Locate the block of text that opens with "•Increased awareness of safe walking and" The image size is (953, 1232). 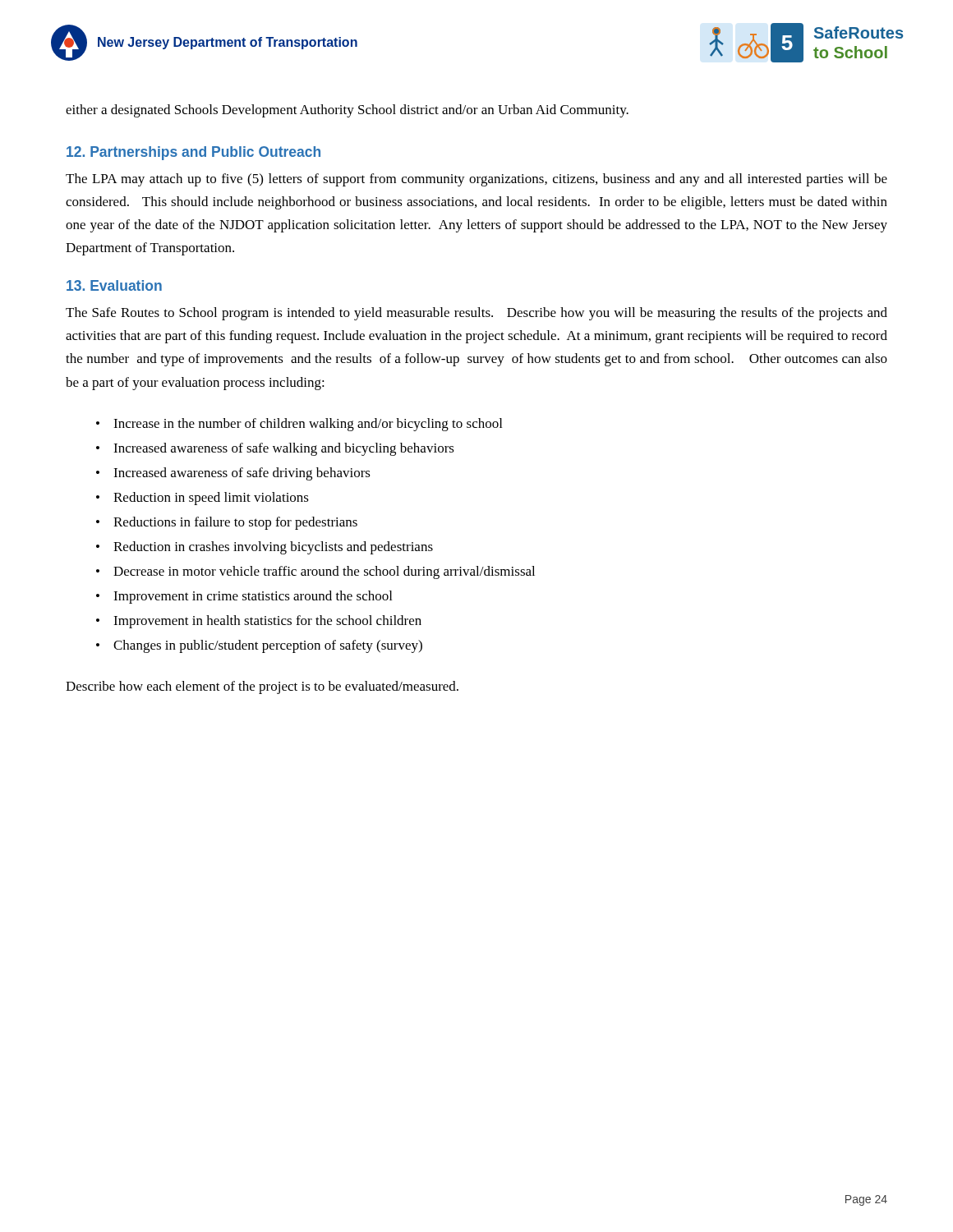[275, 448]
